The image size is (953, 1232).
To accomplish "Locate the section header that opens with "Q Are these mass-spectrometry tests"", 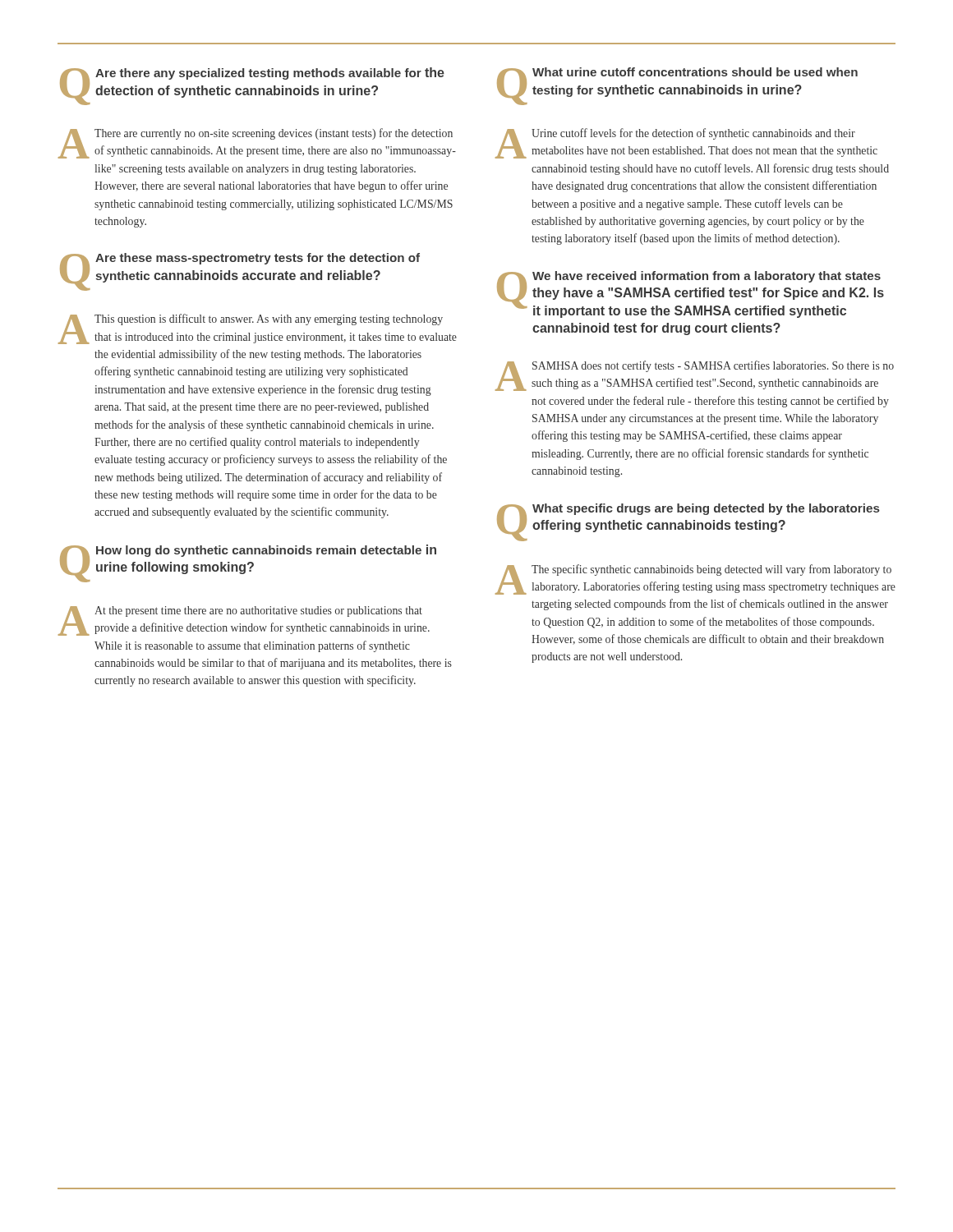I will coord(258,270).
